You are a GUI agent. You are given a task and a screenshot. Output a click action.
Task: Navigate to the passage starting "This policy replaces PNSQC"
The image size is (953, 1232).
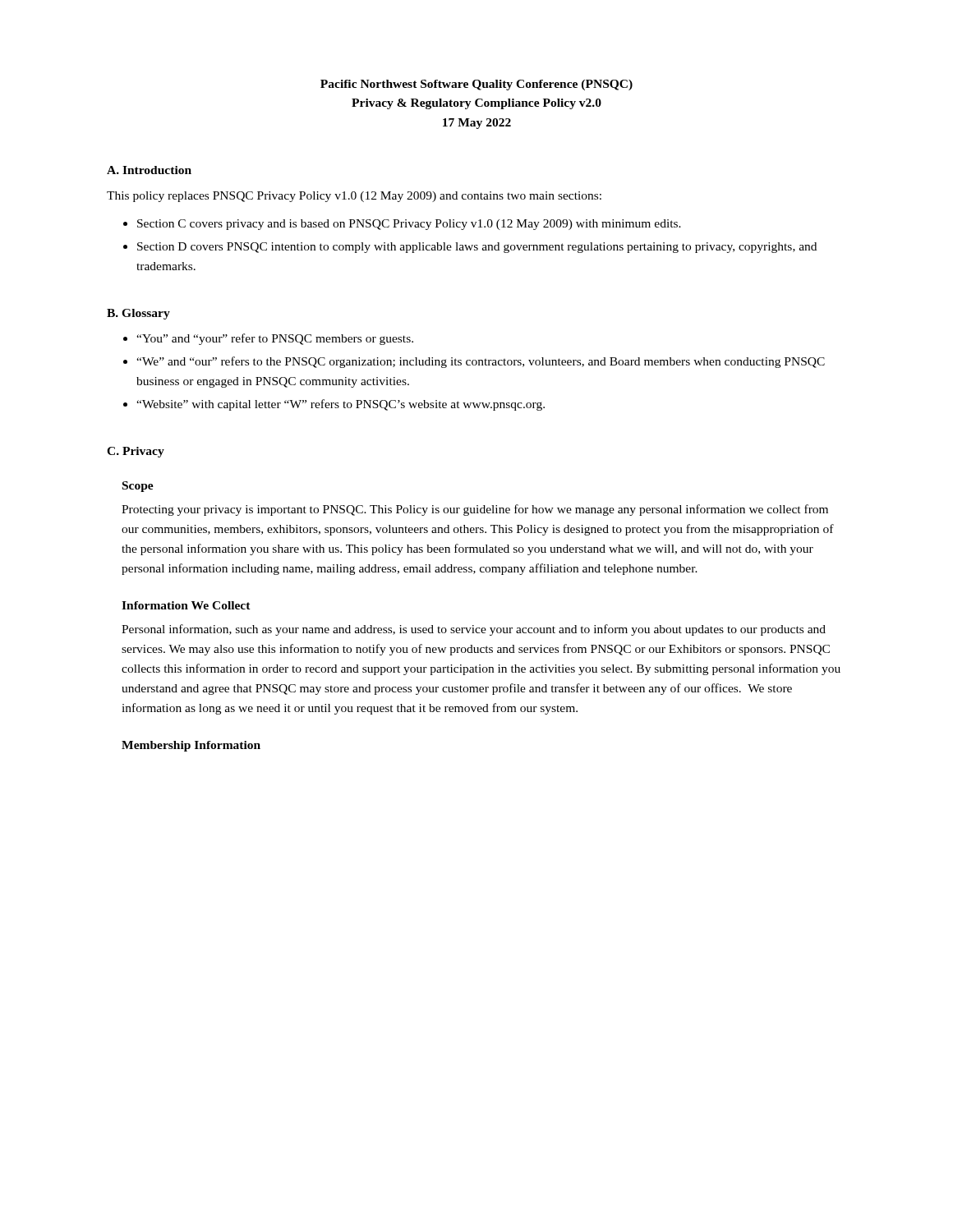pyautogui.click(x=355, y=195)
